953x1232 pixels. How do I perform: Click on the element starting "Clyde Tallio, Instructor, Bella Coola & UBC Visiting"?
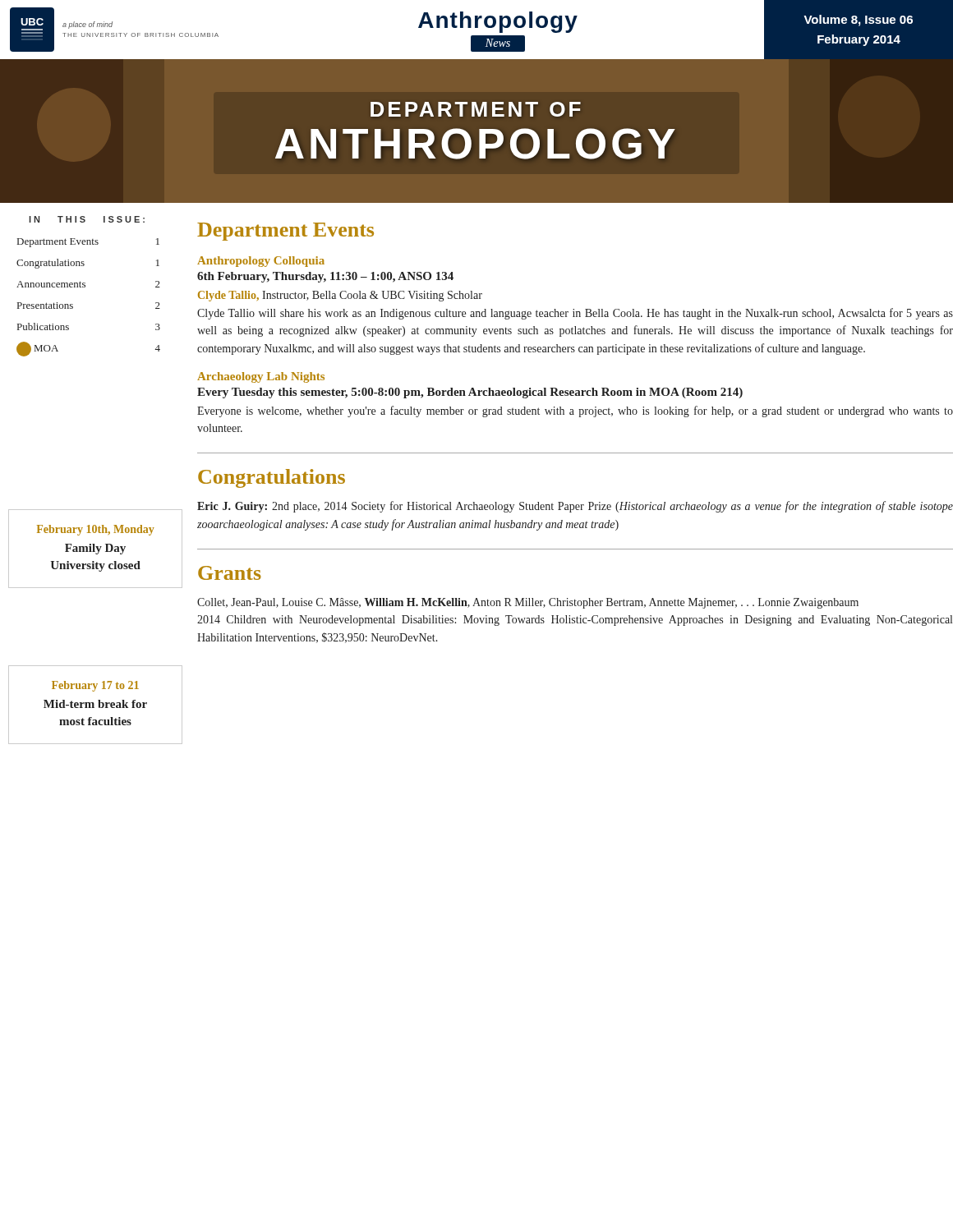coord(575,322)
